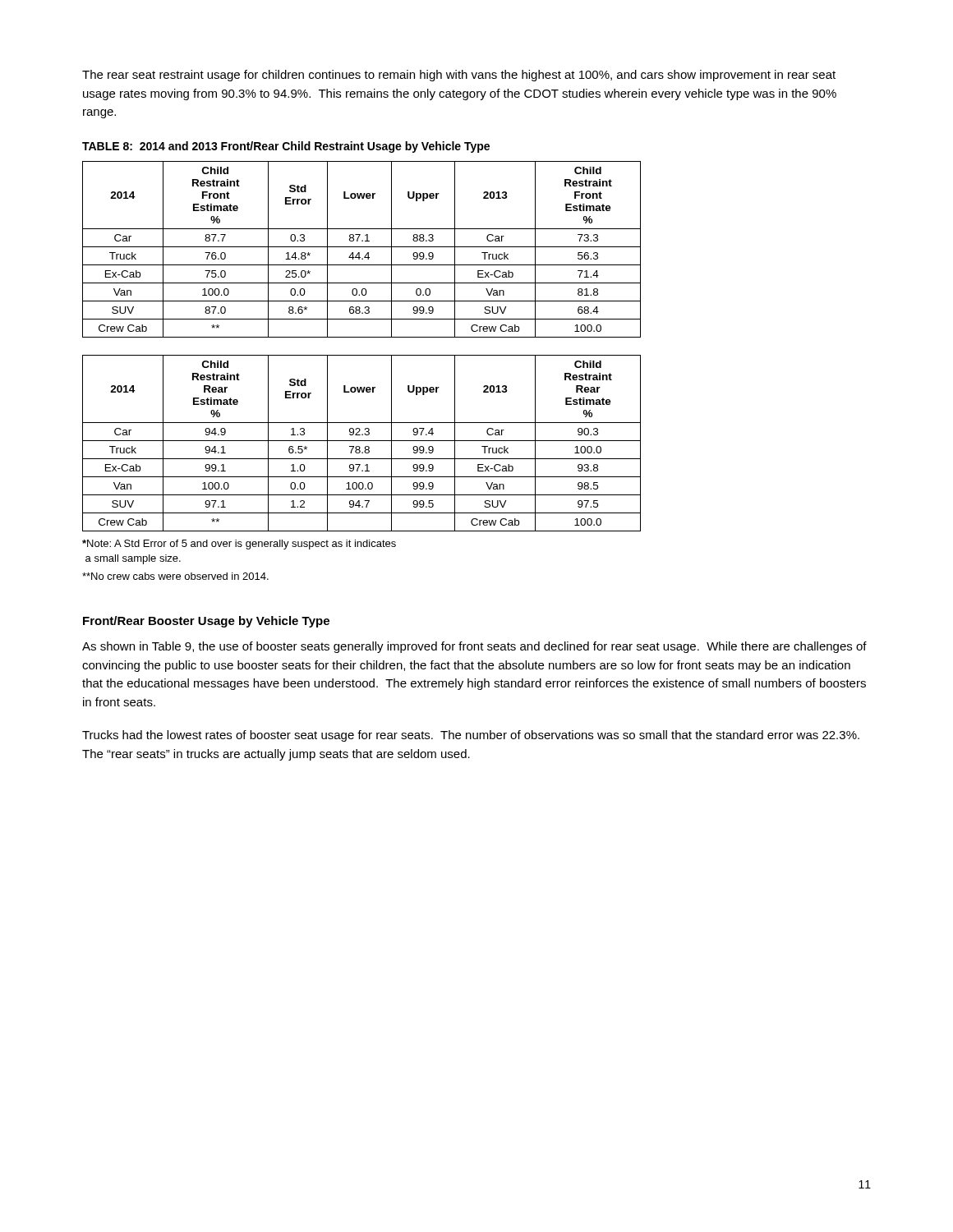The height and width of the screenshot is (1232, 953).
Task: Click on the text block that says "Trucks had the"
Action: tap(473, 744)
